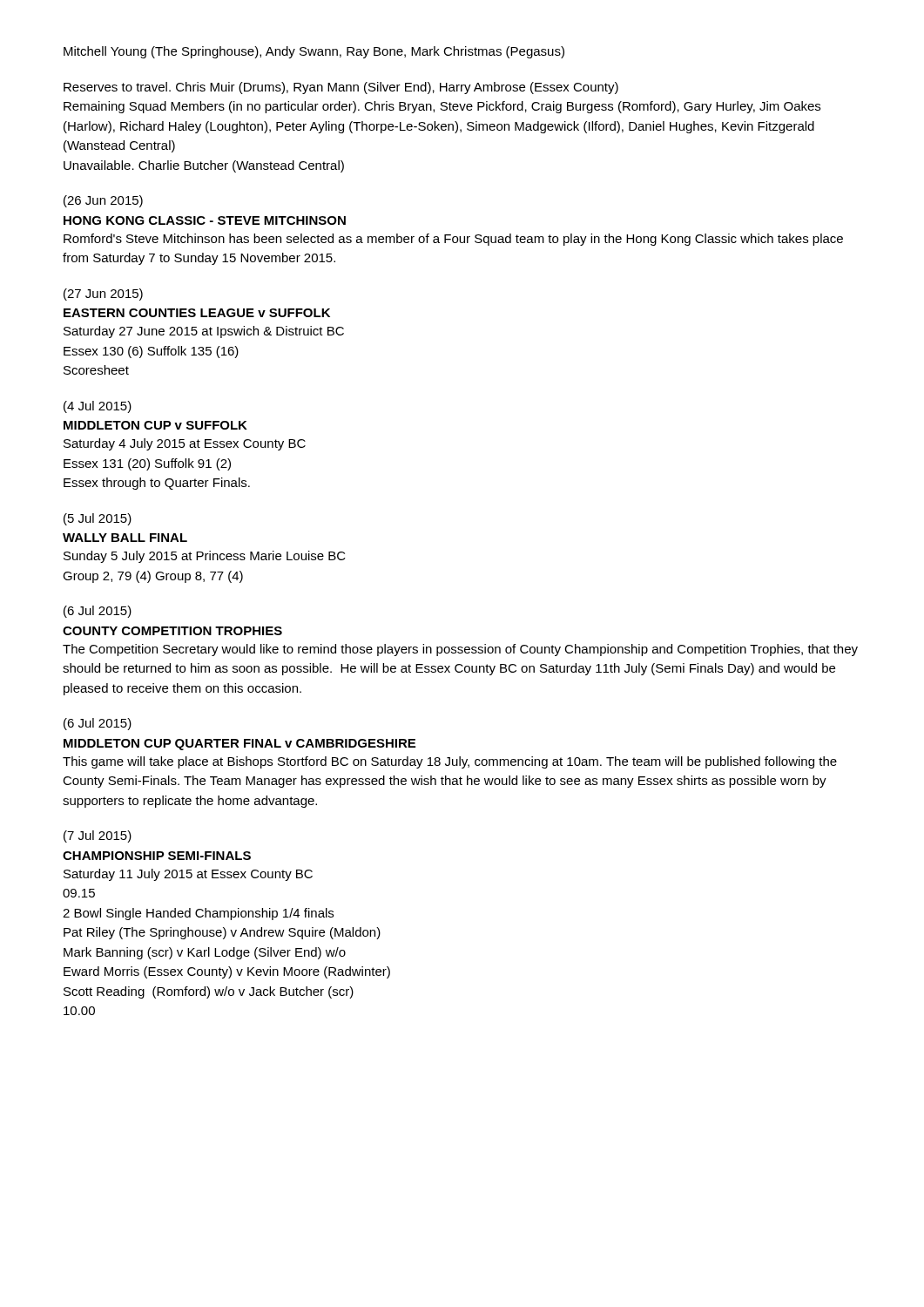Screen dimensions: 1307x924
Task: Find the block on this page that starts "The Competition Secretary would like"
Action: coord(462,669)
